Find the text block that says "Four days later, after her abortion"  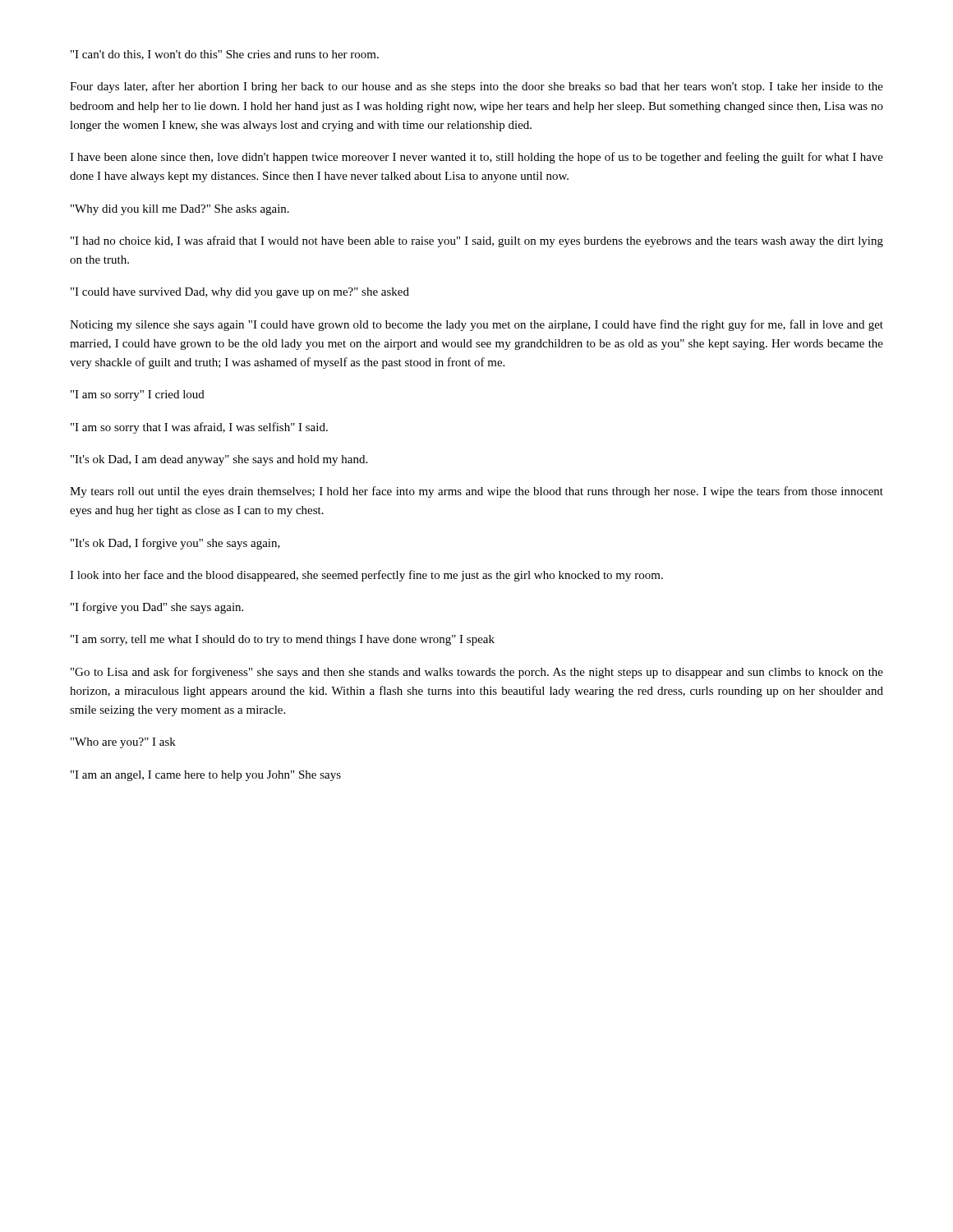476,106
